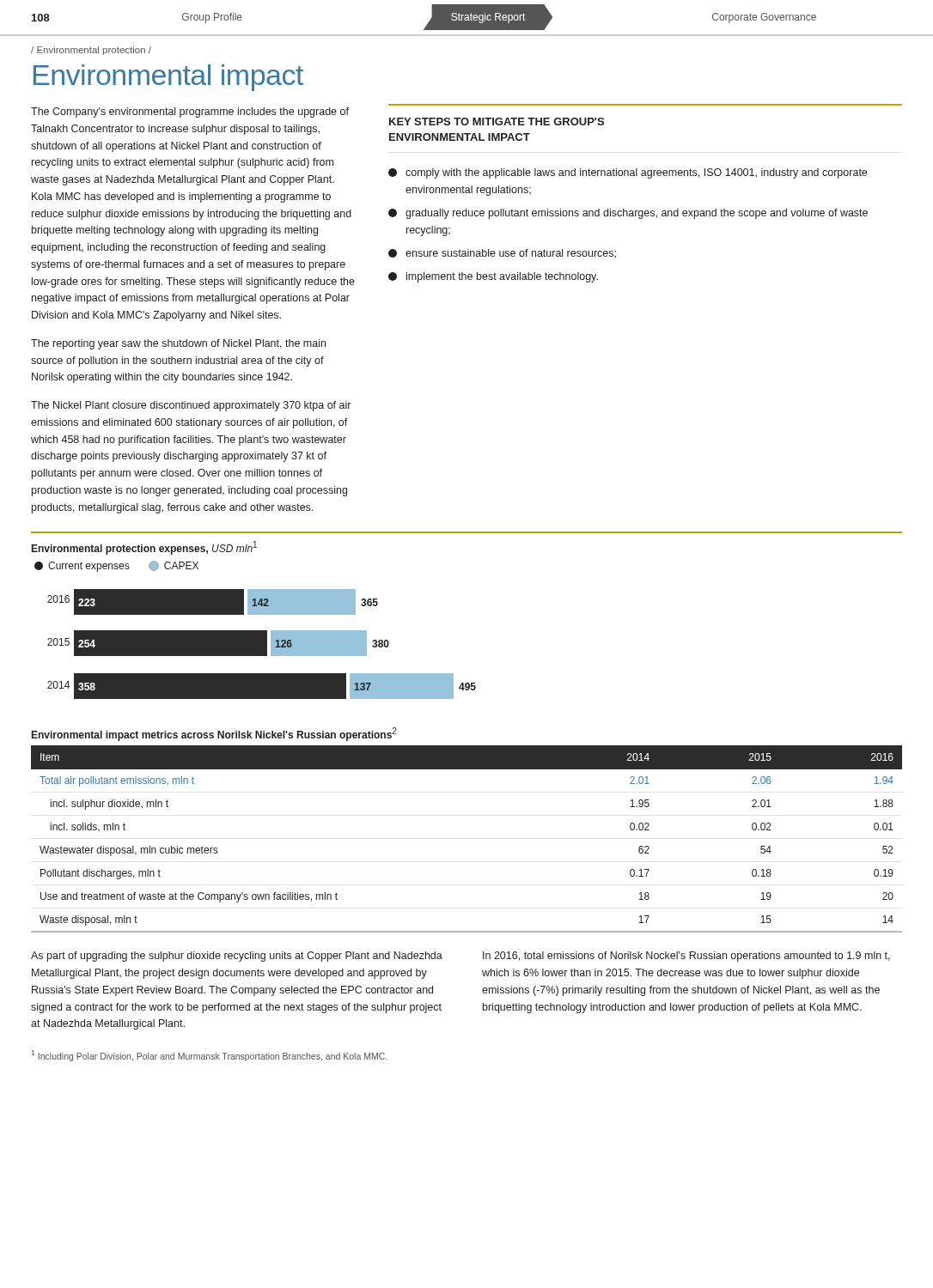The image size is (933, 1288).
Task: Locate the list item containing "implement the best available technology."
Action: coord(494,277)
